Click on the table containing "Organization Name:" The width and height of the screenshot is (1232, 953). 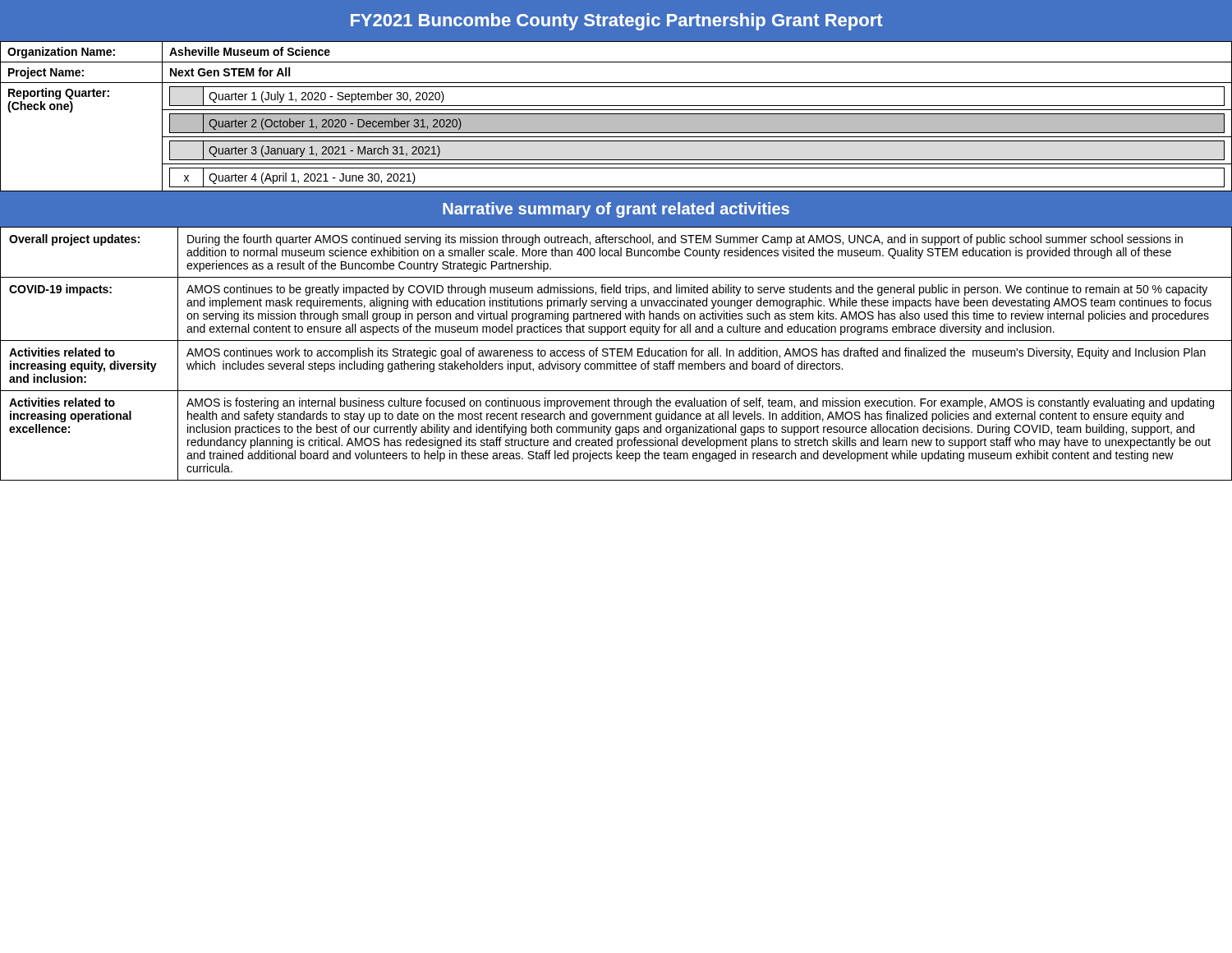pos(616,116)
